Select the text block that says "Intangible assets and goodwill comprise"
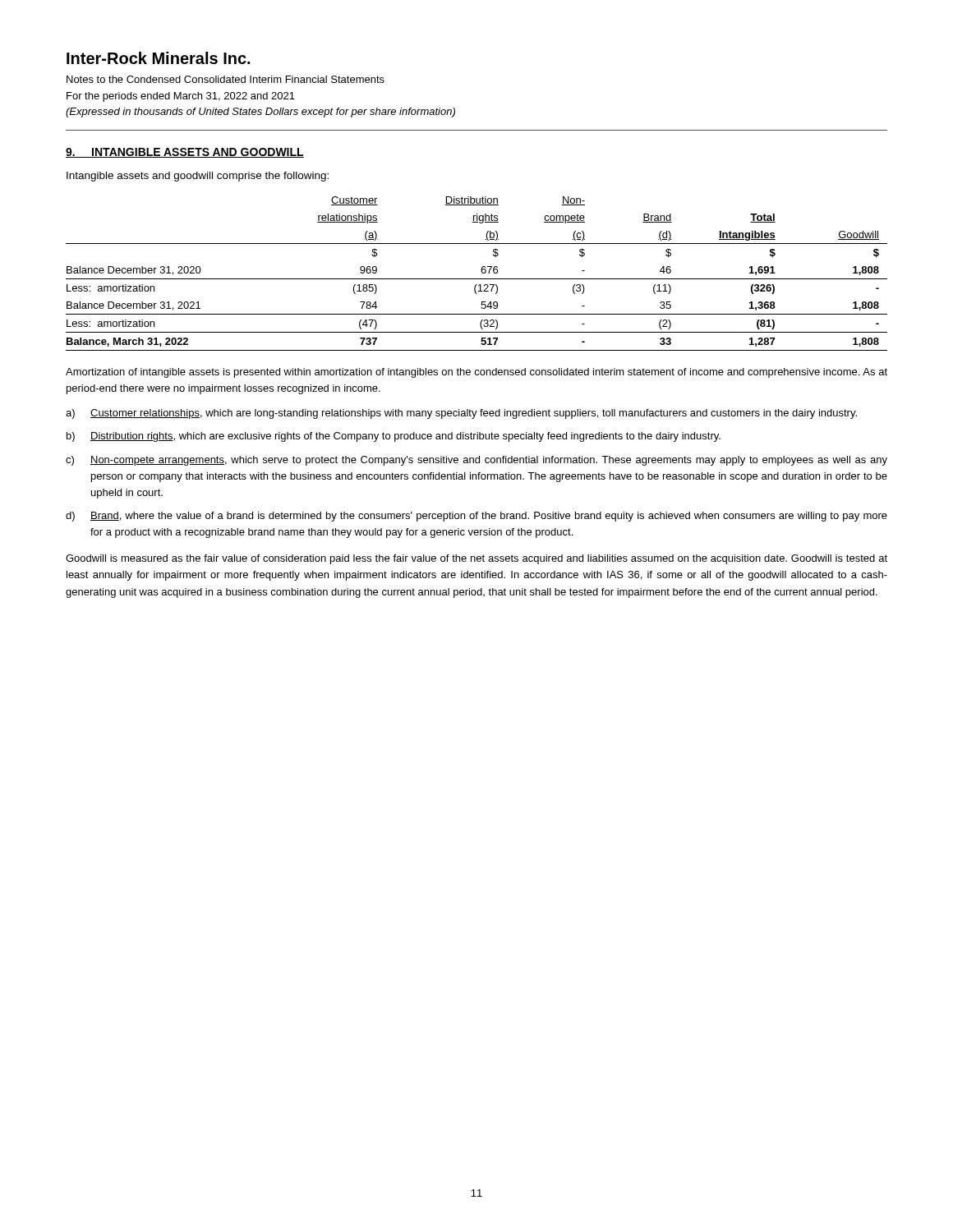The image size is (953, 1232). pos(198,177)
